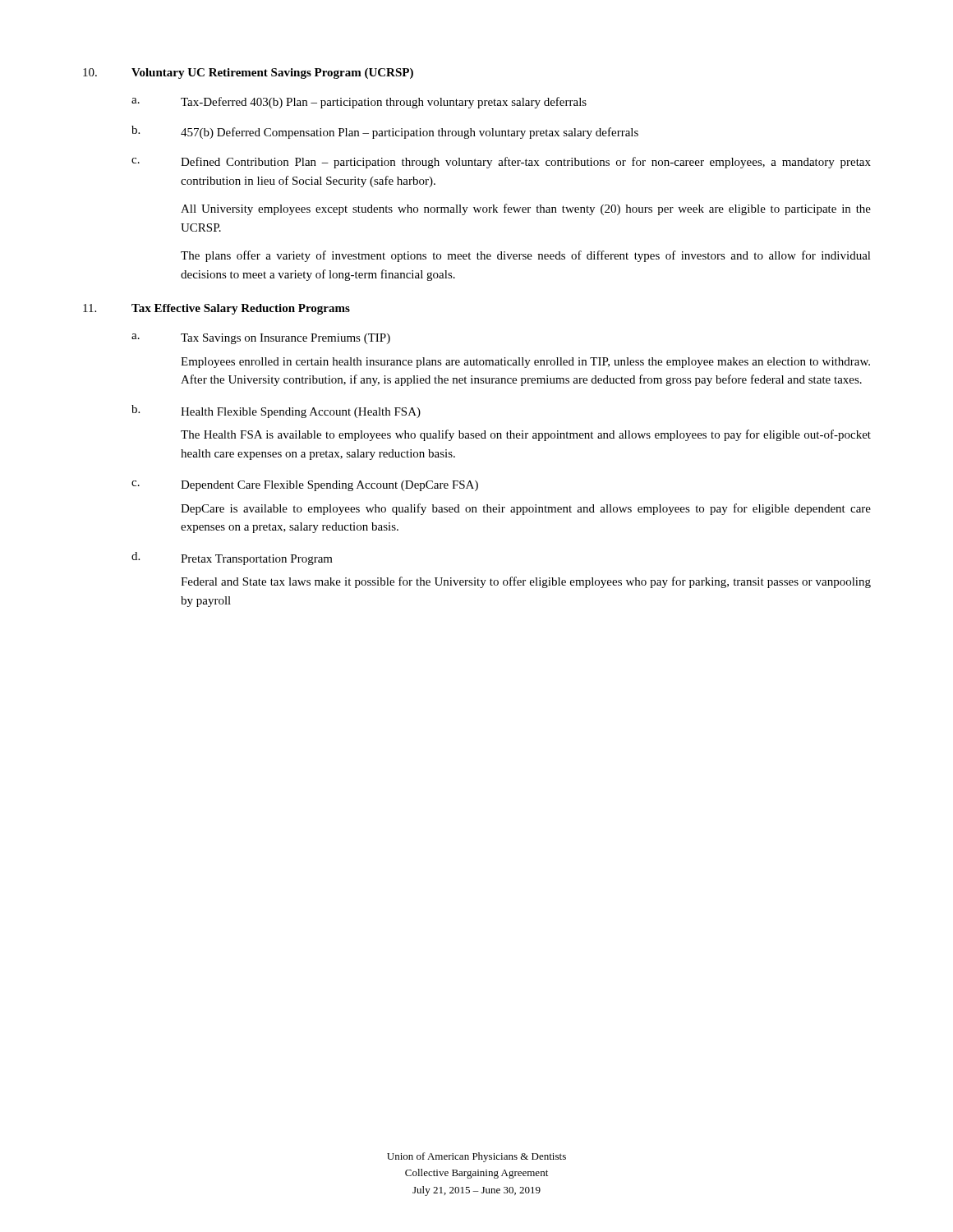Image resolution: width=953 pixels, height=1232 pixels.
Task: Locate the text block starting "b. 457(b) Deferred Compensation Plan – participation through"
Action: 501,132
